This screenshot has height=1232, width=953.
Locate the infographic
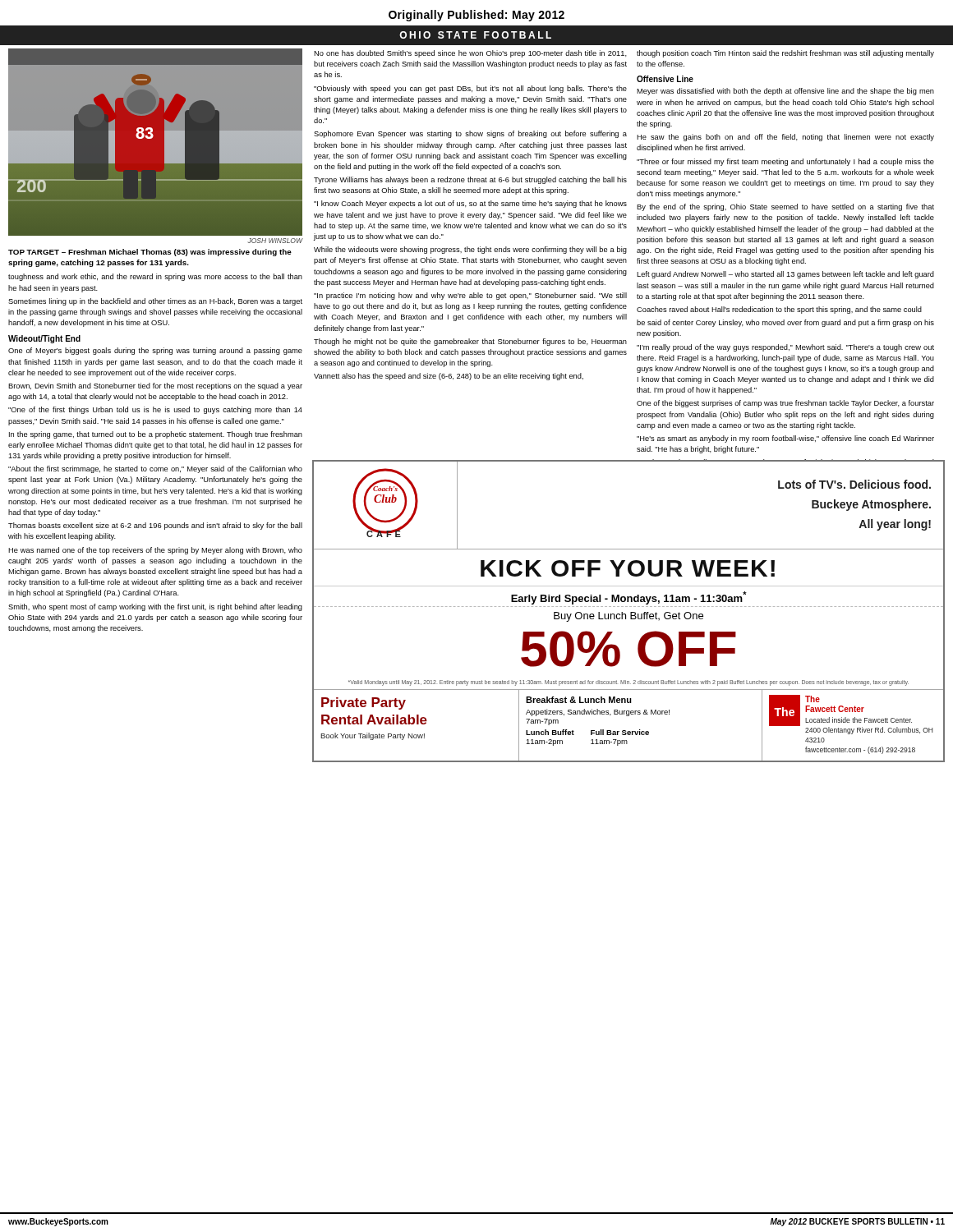click(629, 611)
